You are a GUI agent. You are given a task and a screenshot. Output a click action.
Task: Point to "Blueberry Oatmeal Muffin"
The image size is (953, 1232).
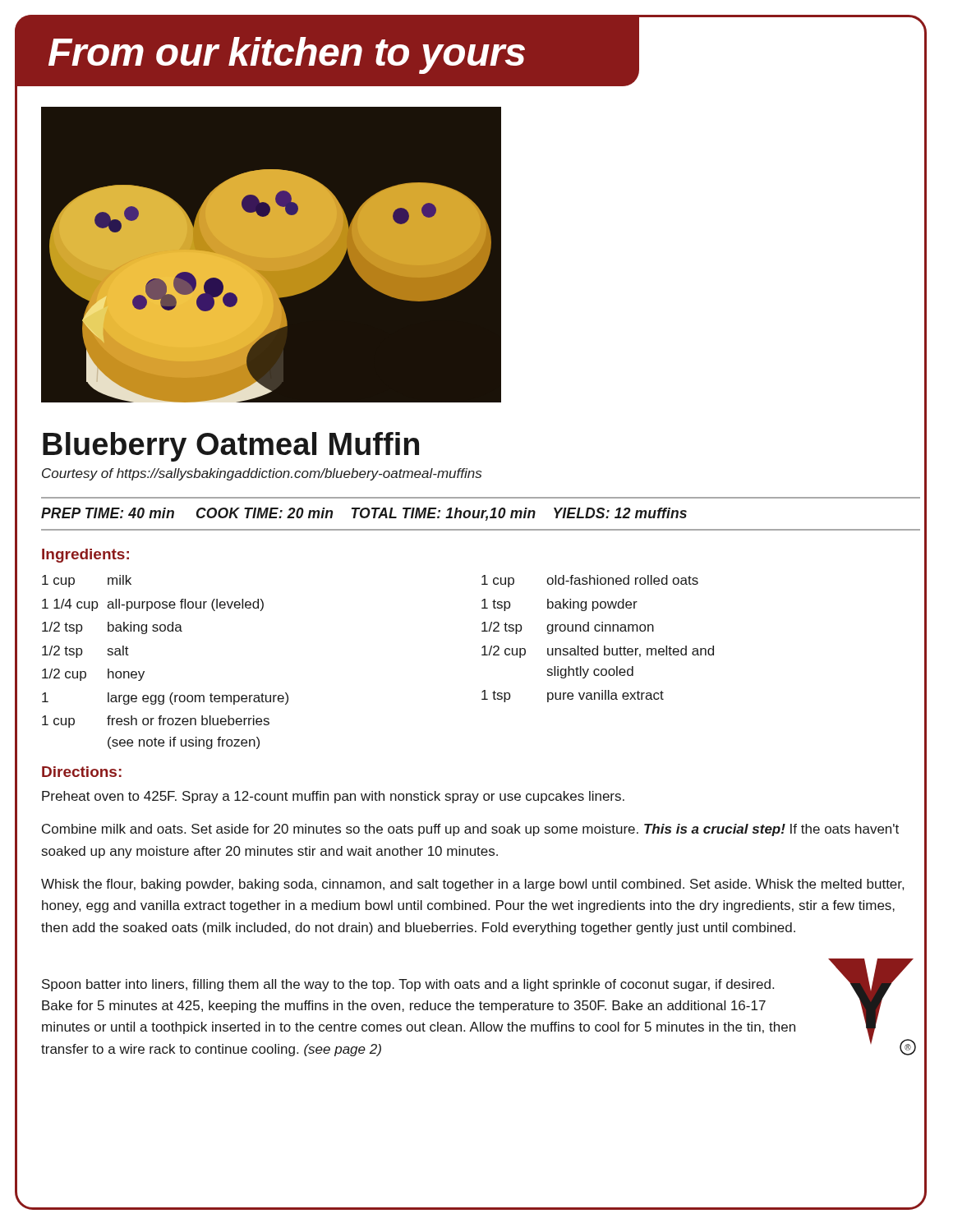[x=231, y=447]
